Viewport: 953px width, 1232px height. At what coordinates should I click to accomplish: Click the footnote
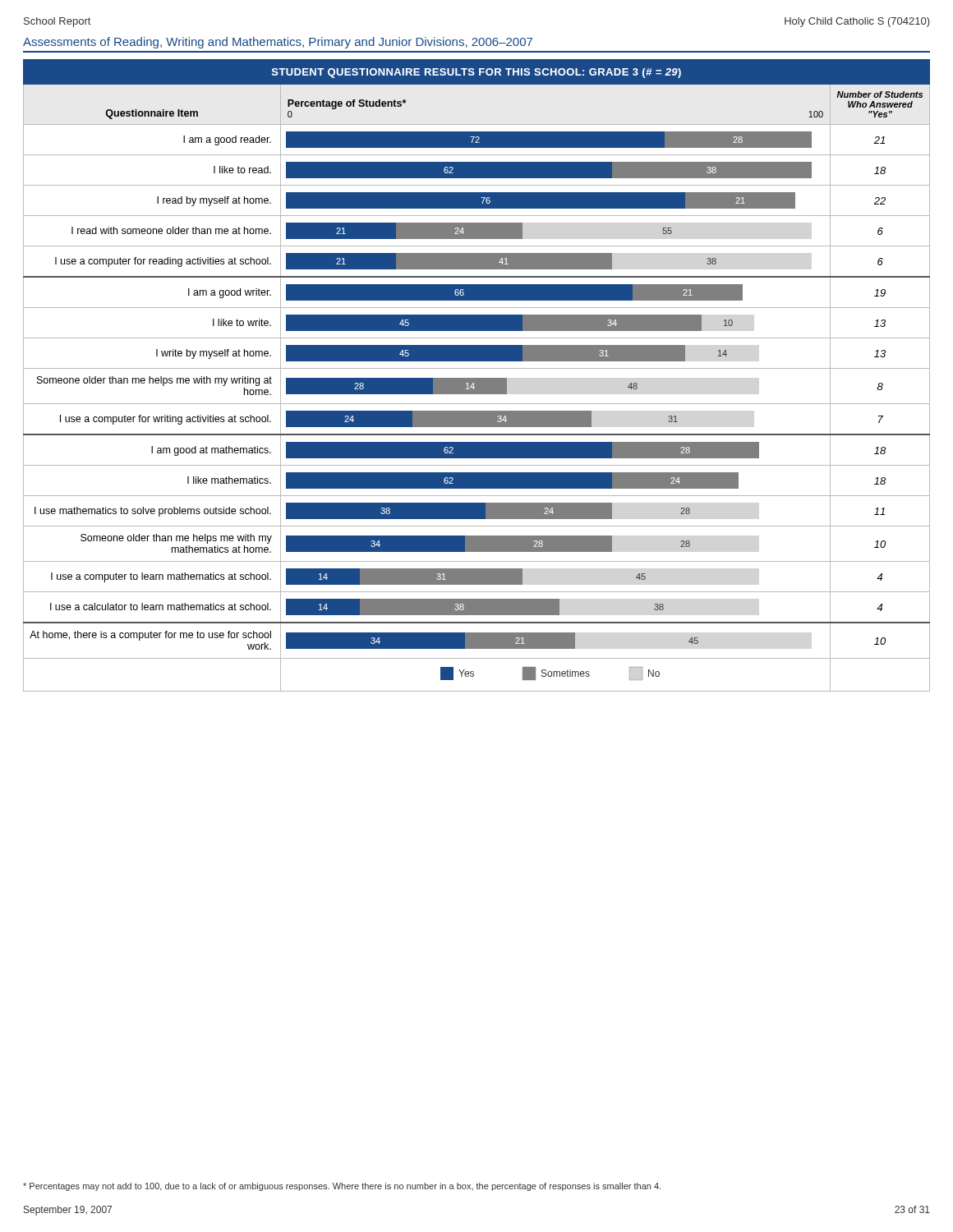pyautogui.click(x=342, y=1186)
